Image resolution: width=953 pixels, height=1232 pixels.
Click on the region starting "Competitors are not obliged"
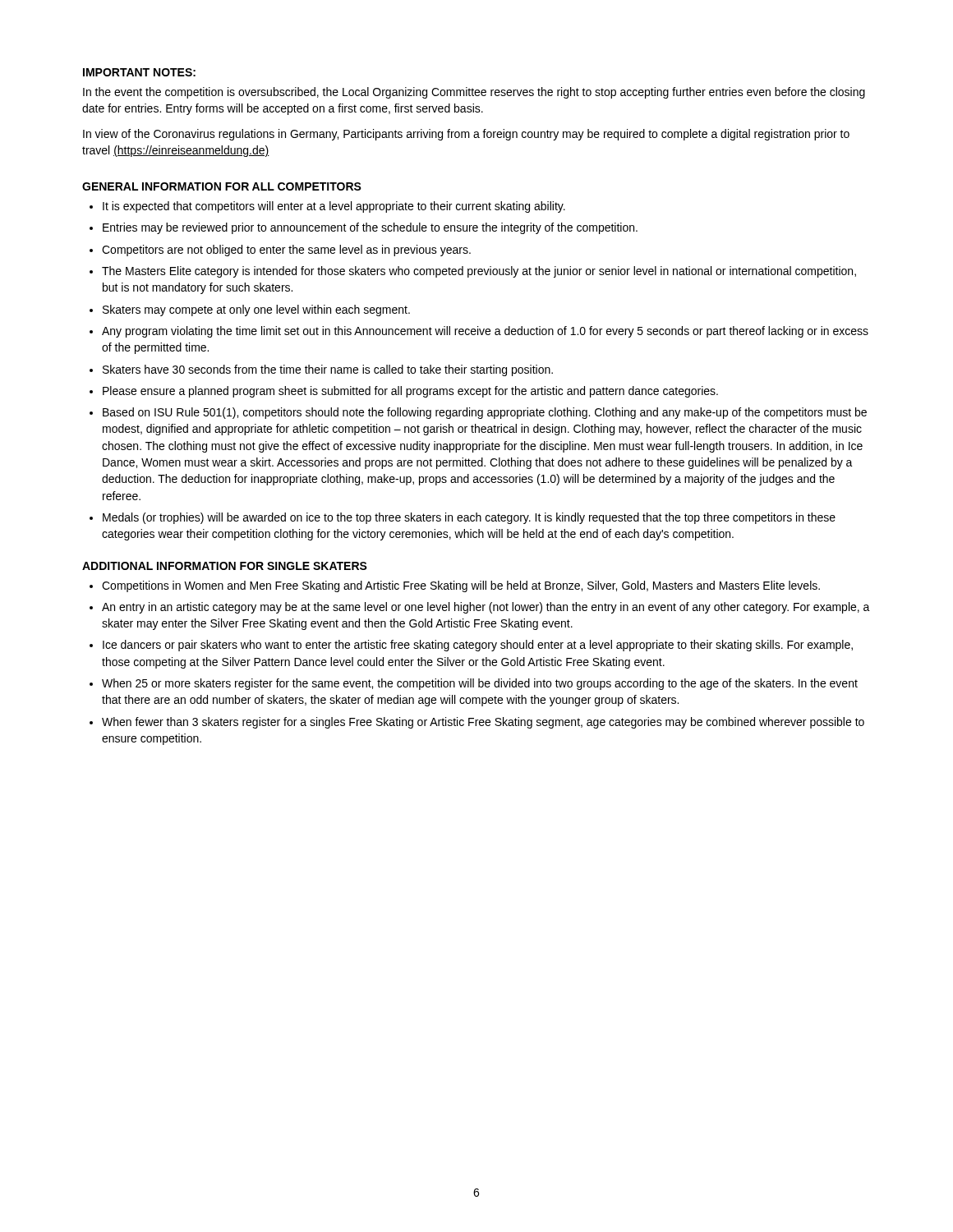(x=287, y=250)
